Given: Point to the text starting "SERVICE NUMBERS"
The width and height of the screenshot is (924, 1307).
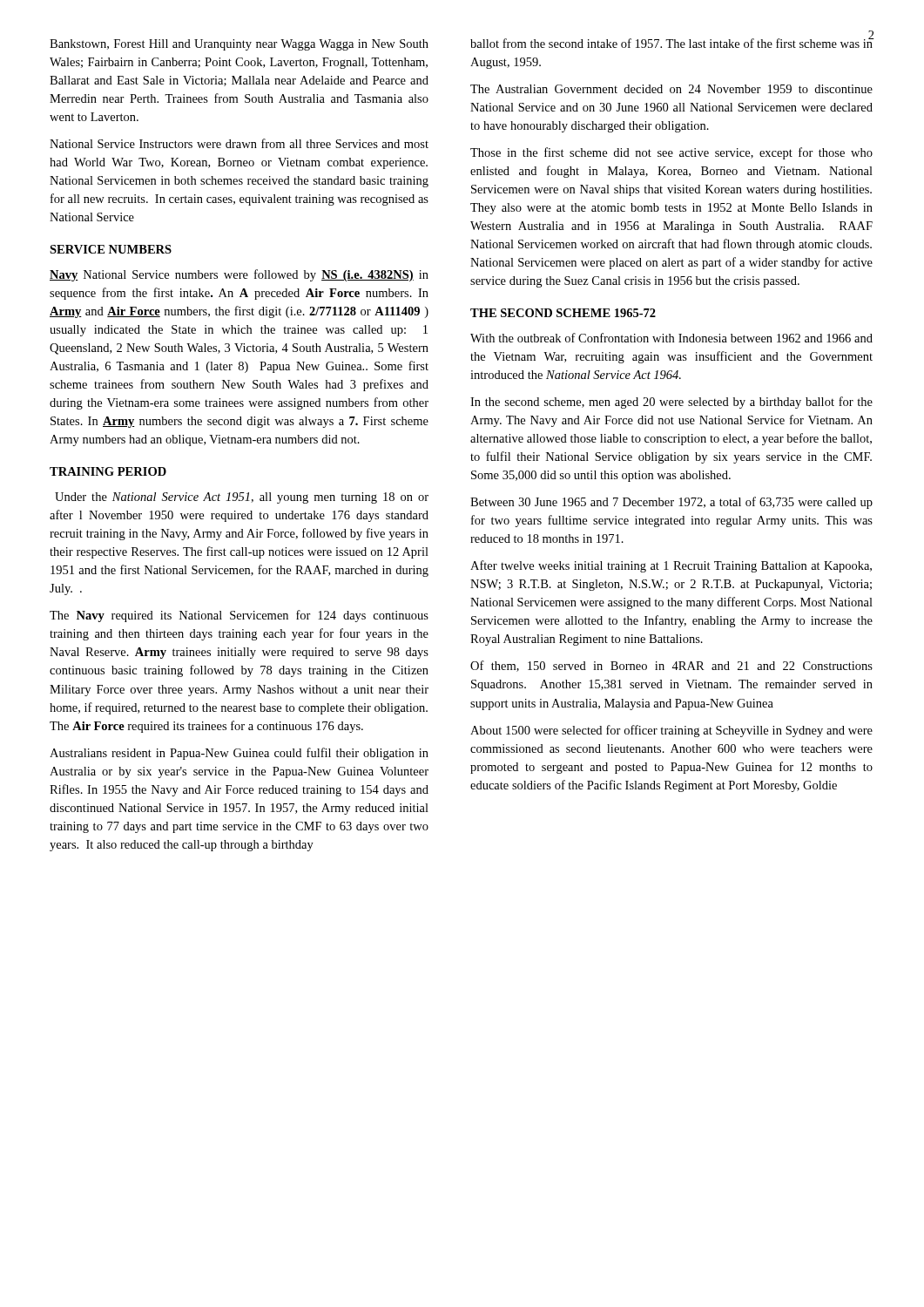Looking at the screenshot, I should tap(111, 249).
